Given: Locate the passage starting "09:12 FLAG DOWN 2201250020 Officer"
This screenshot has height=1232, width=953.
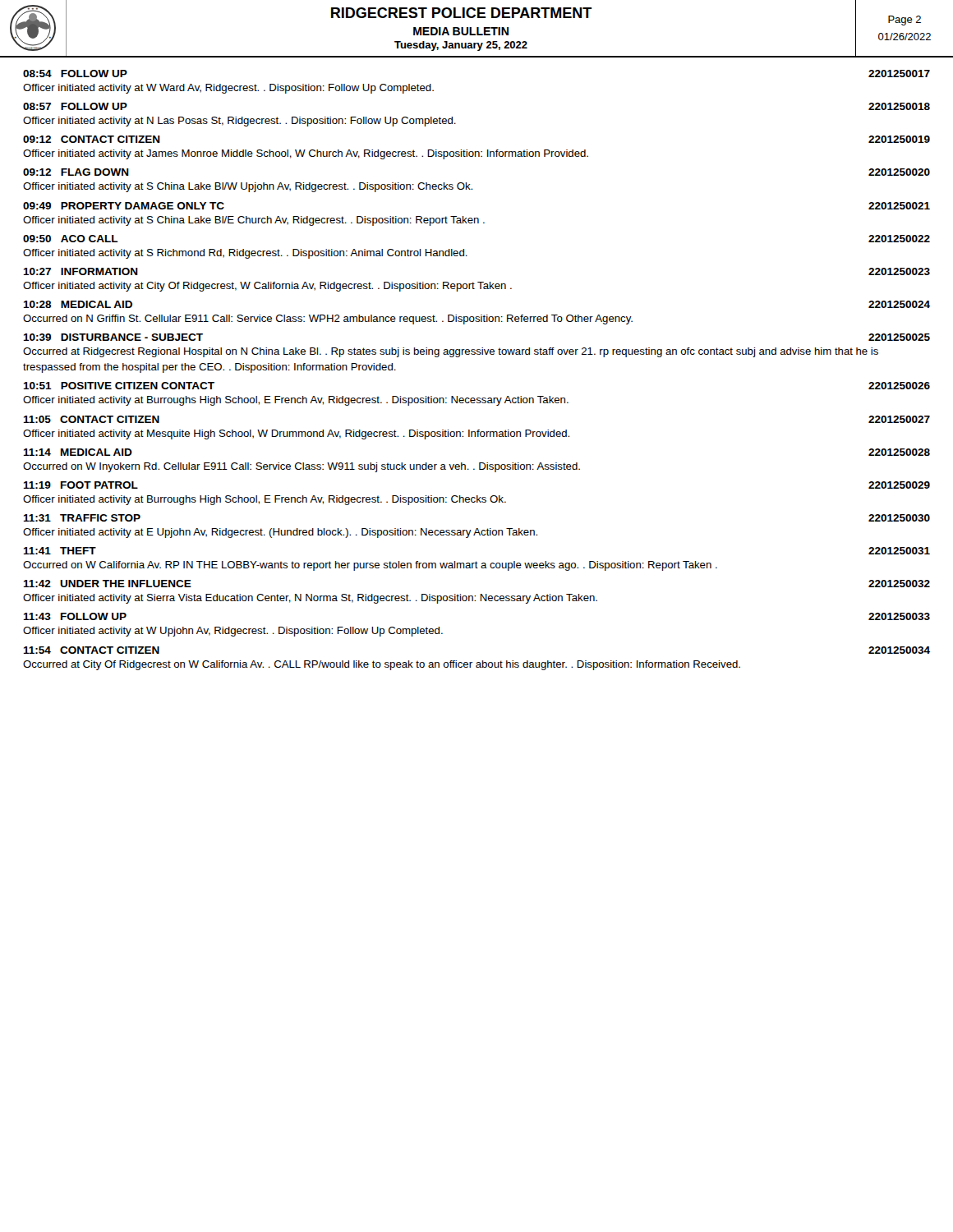Looking at the screenshot, I should pyautogui.click(x=476, y=180).
